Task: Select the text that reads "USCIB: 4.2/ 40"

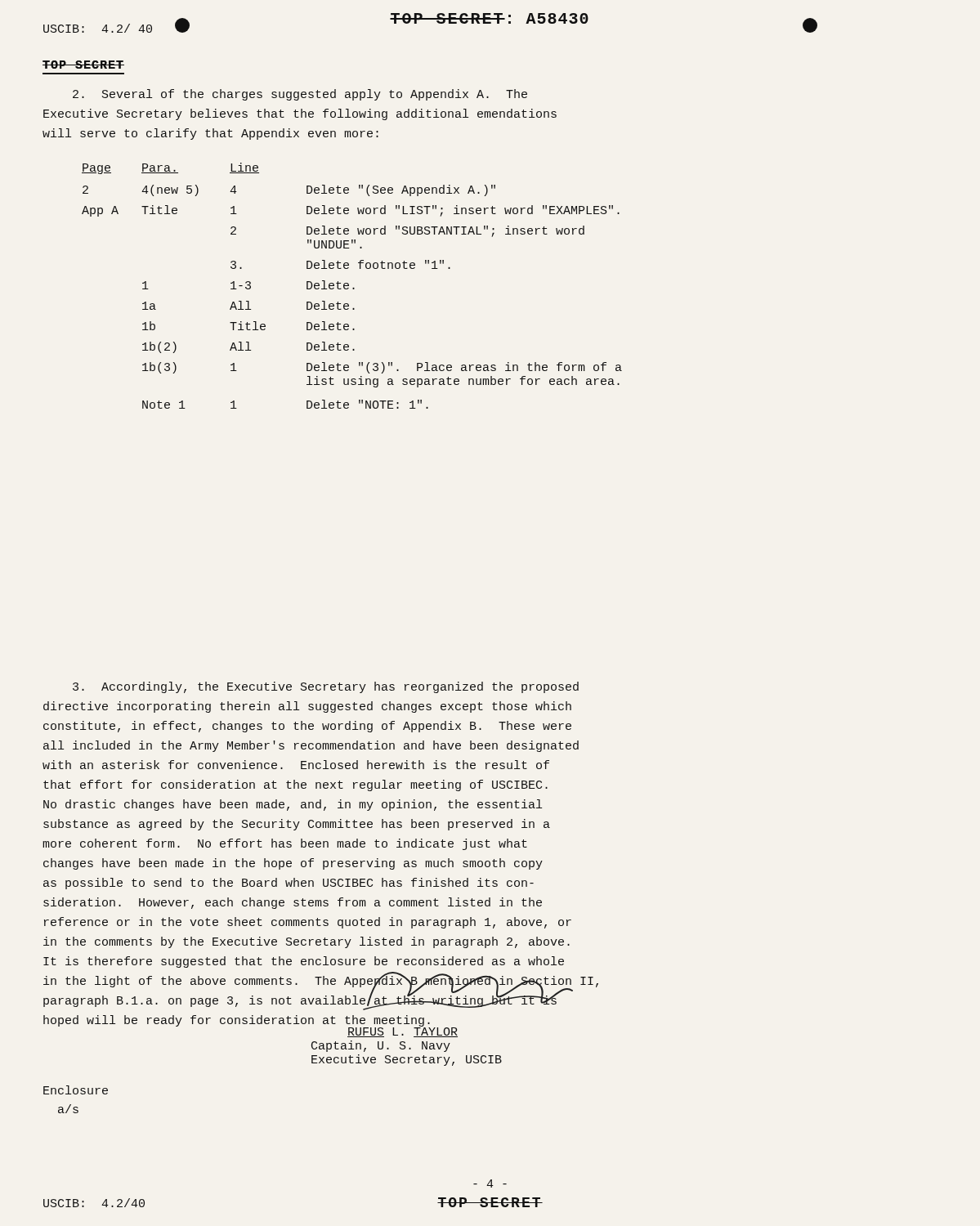Action: click(98, 30)
